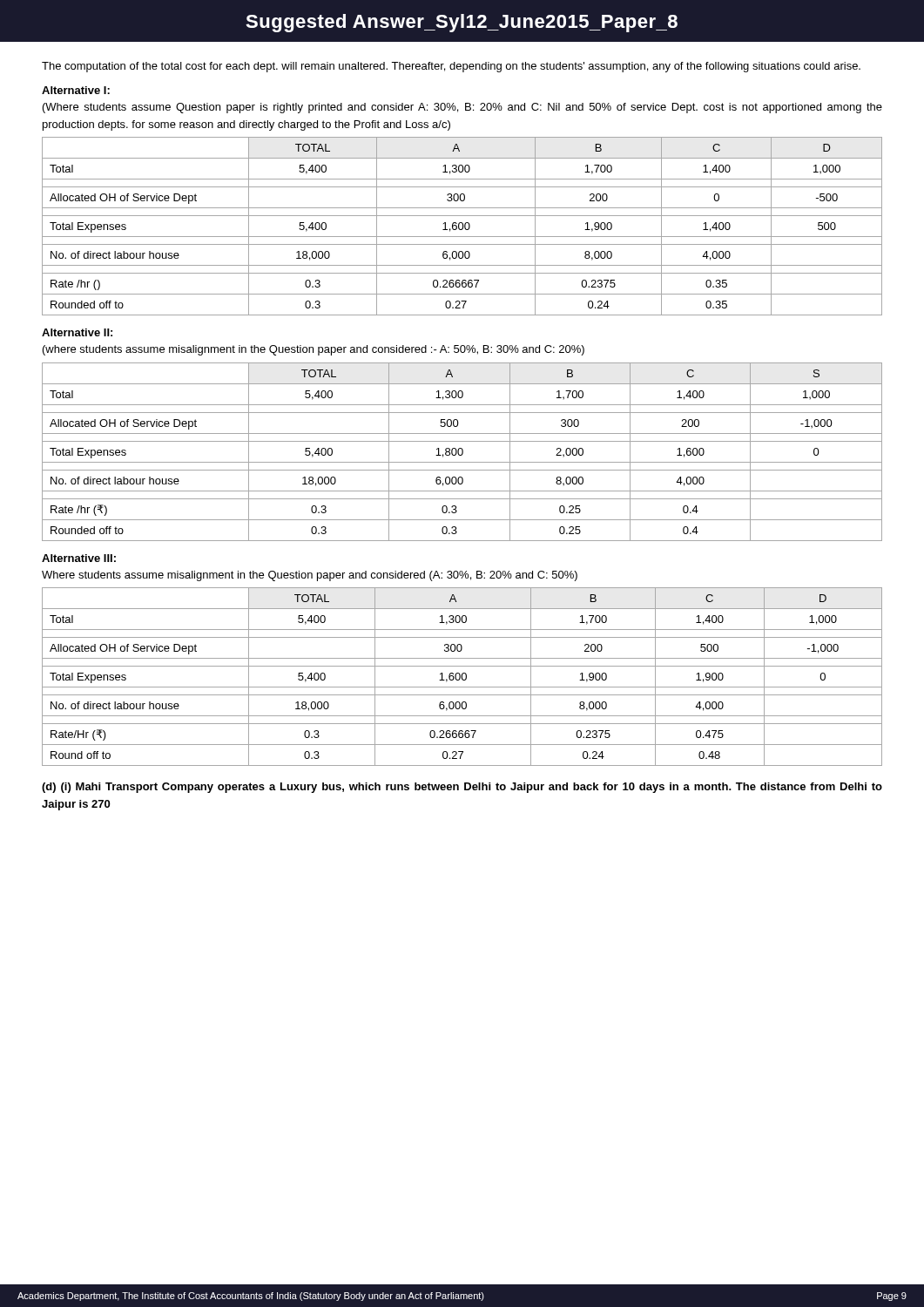Viewport: 924px width, 1307px height.
Task: Where is the passage that starts "Where students assume misalignment"?
Action: click(x=310, y=574)
